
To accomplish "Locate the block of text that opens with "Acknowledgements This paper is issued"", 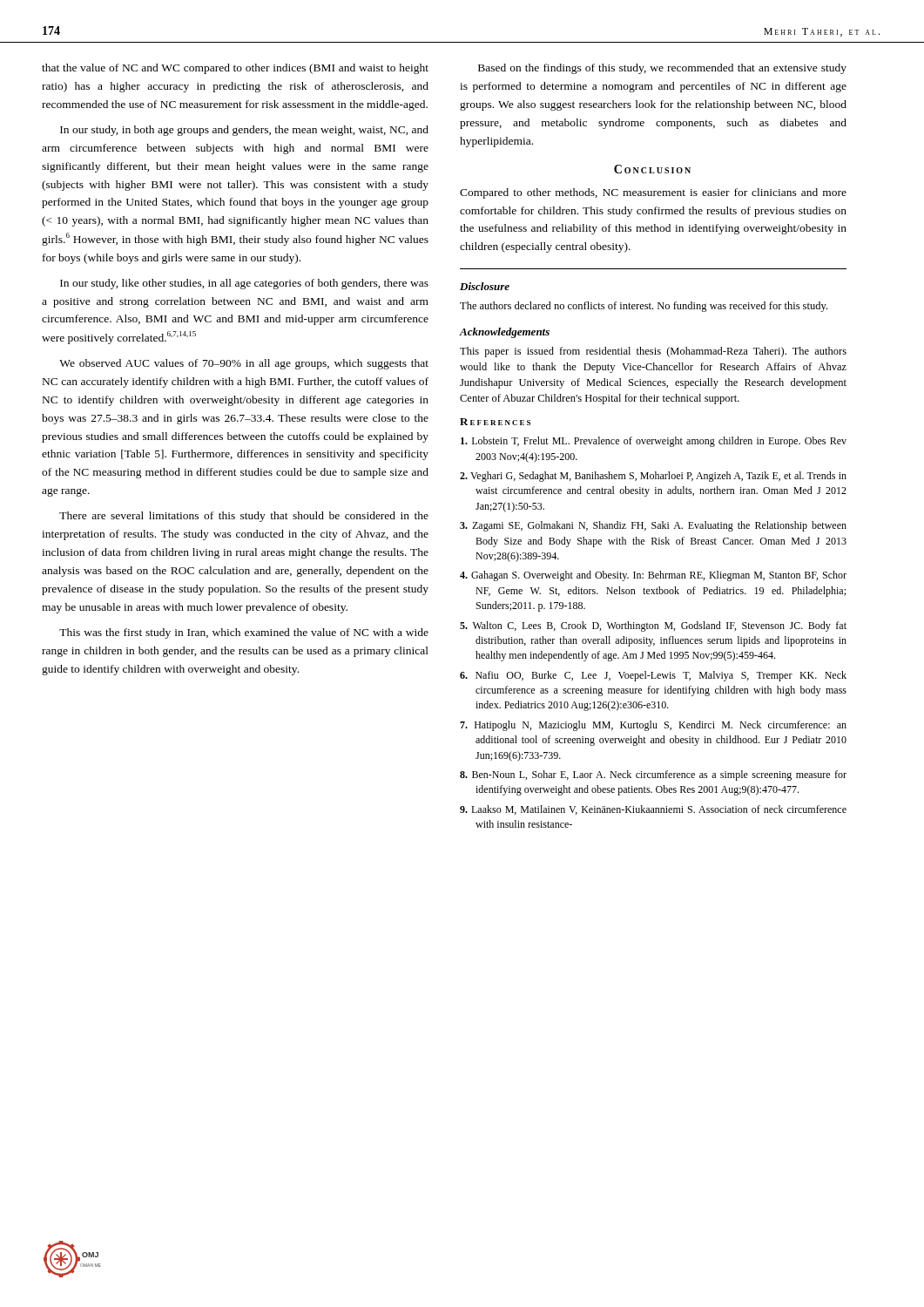I will 653,365.
